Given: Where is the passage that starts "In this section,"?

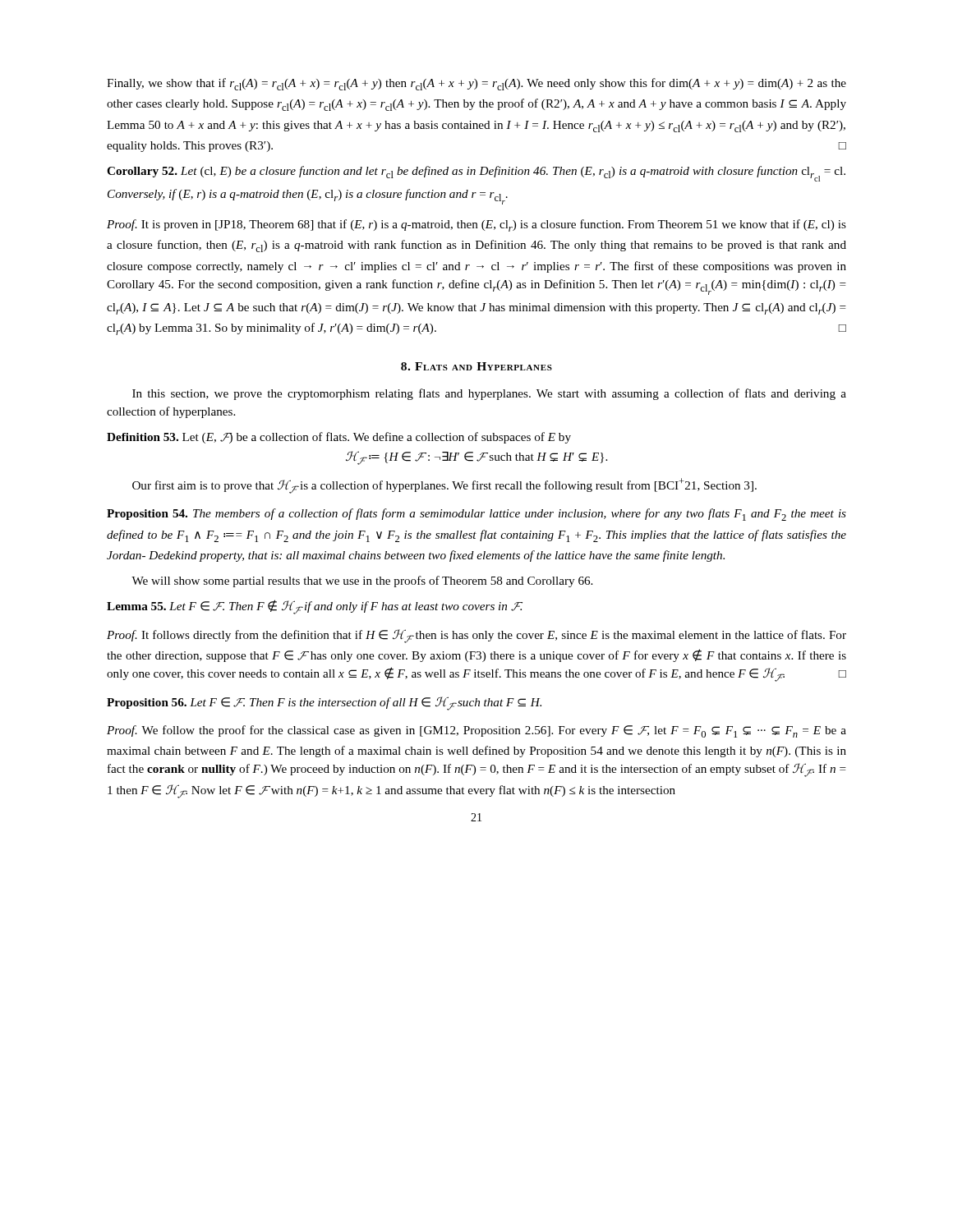Looking at the screenshot, I should point(476,402).
